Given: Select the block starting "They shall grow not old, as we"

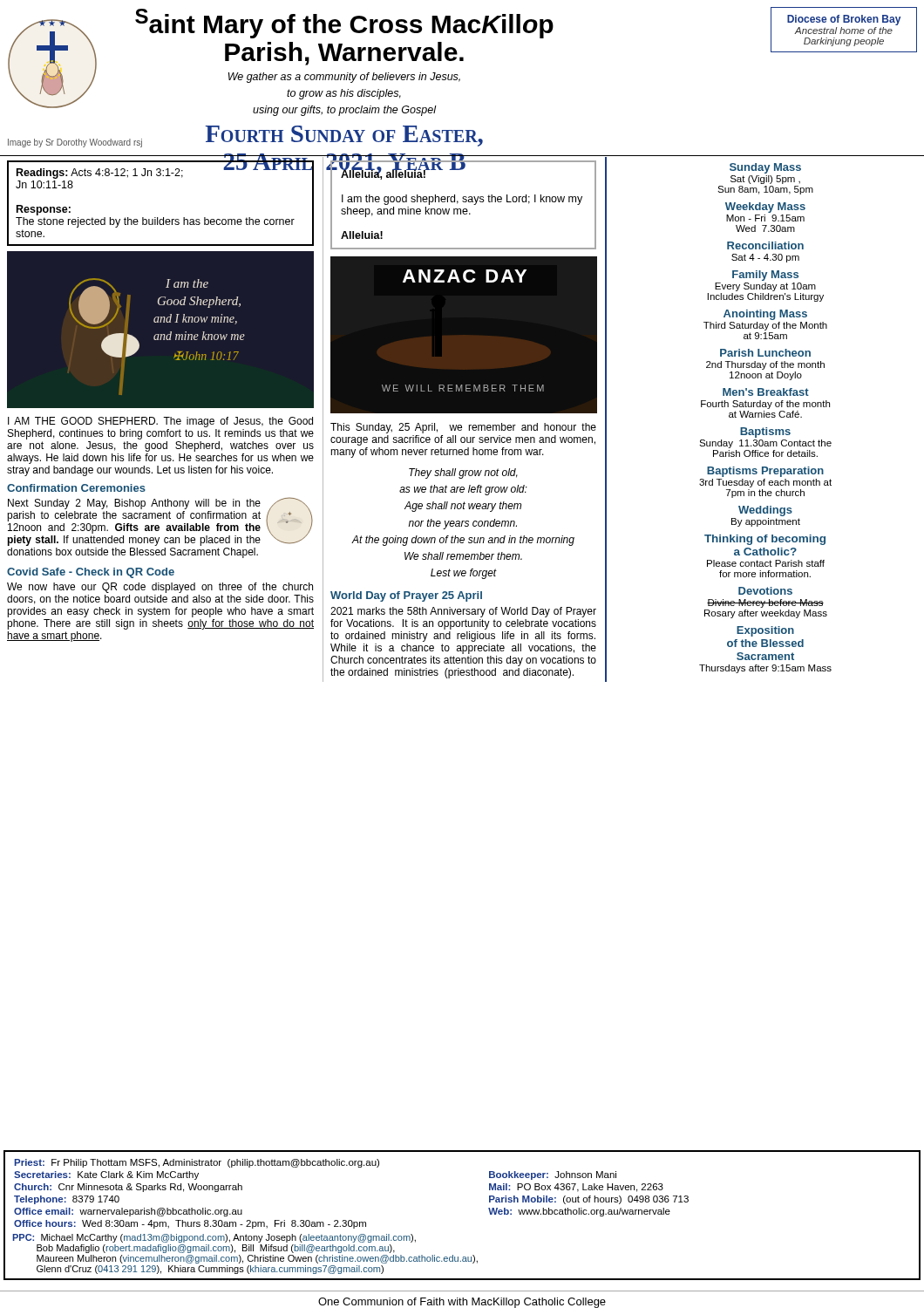Looking at the screenshot, I should point(463,523).
